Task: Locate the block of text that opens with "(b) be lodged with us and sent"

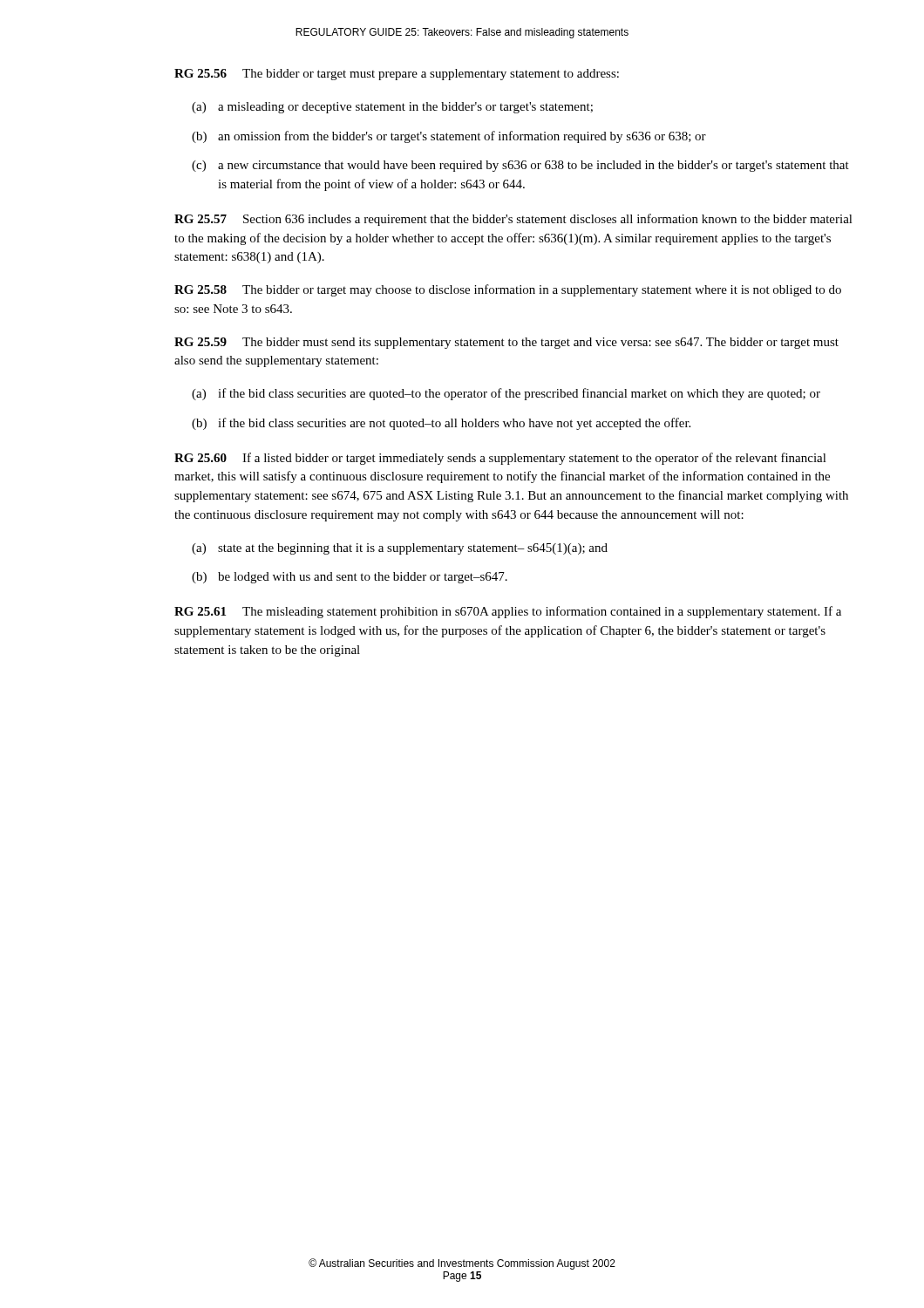Action: 350,578
